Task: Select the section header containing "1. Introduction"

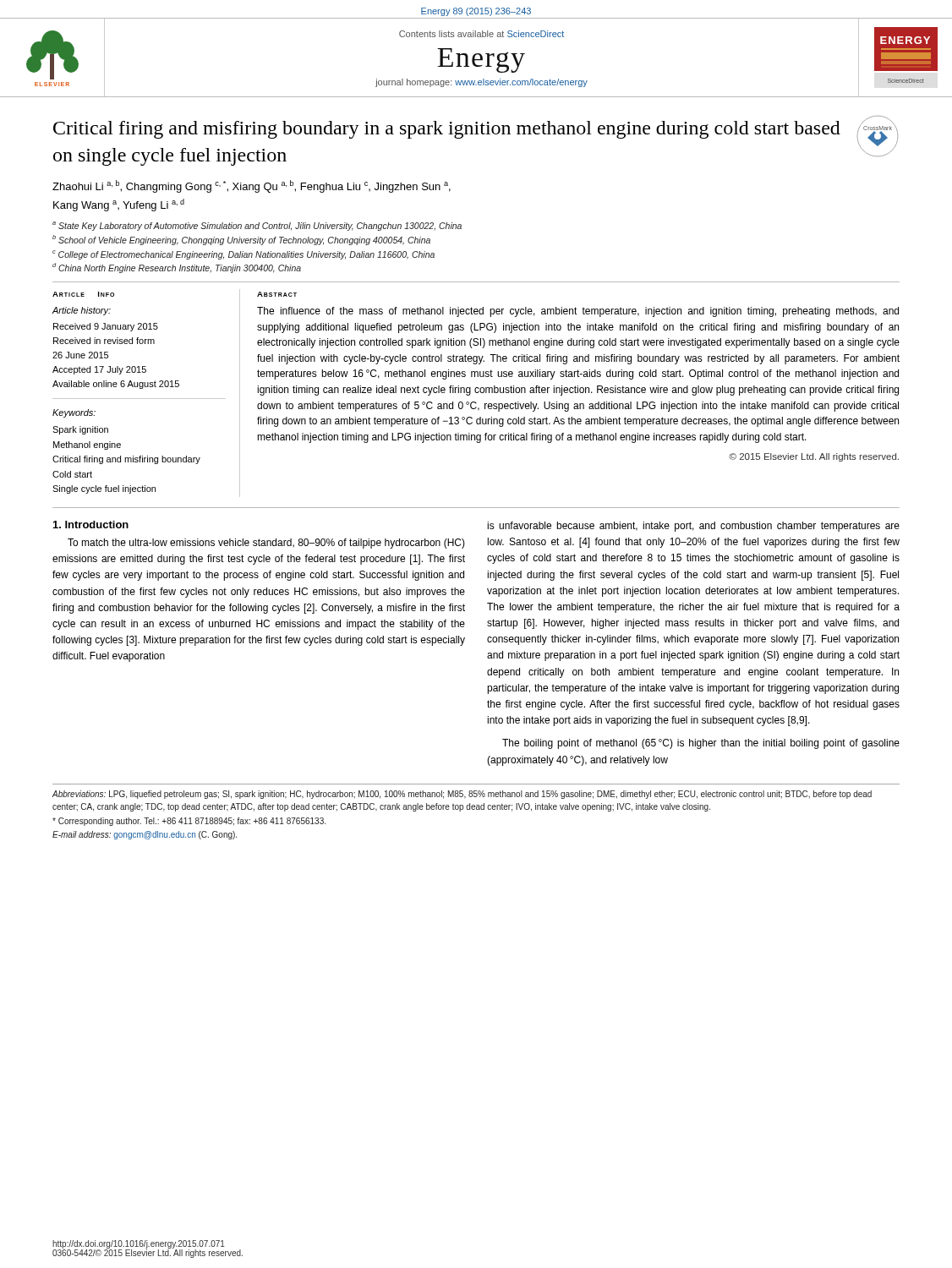Action: tap(91, 524)
